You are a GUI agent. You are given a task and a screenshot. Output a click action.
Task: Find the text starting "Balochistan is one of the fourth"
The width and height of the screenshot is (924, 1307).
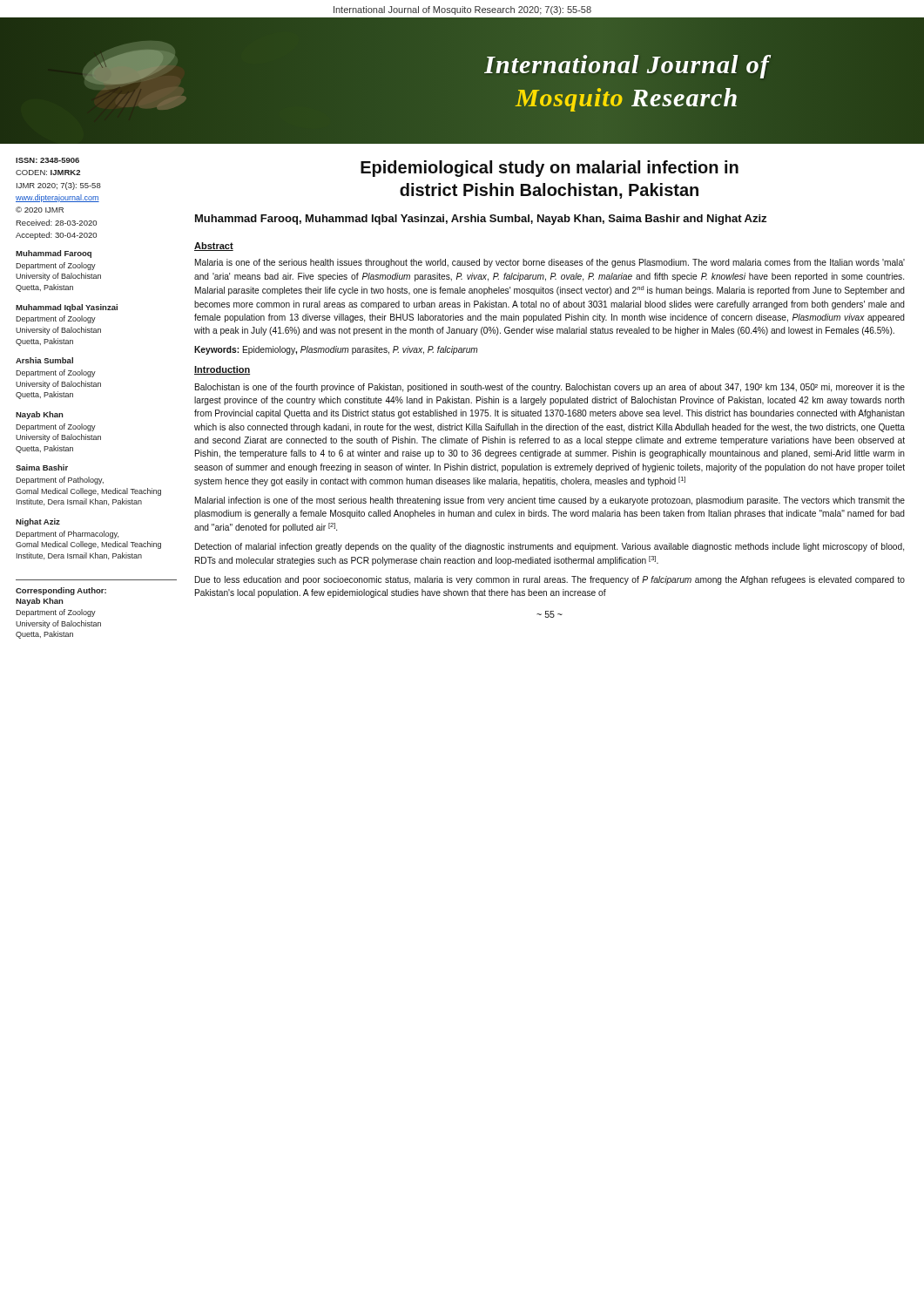550,434
